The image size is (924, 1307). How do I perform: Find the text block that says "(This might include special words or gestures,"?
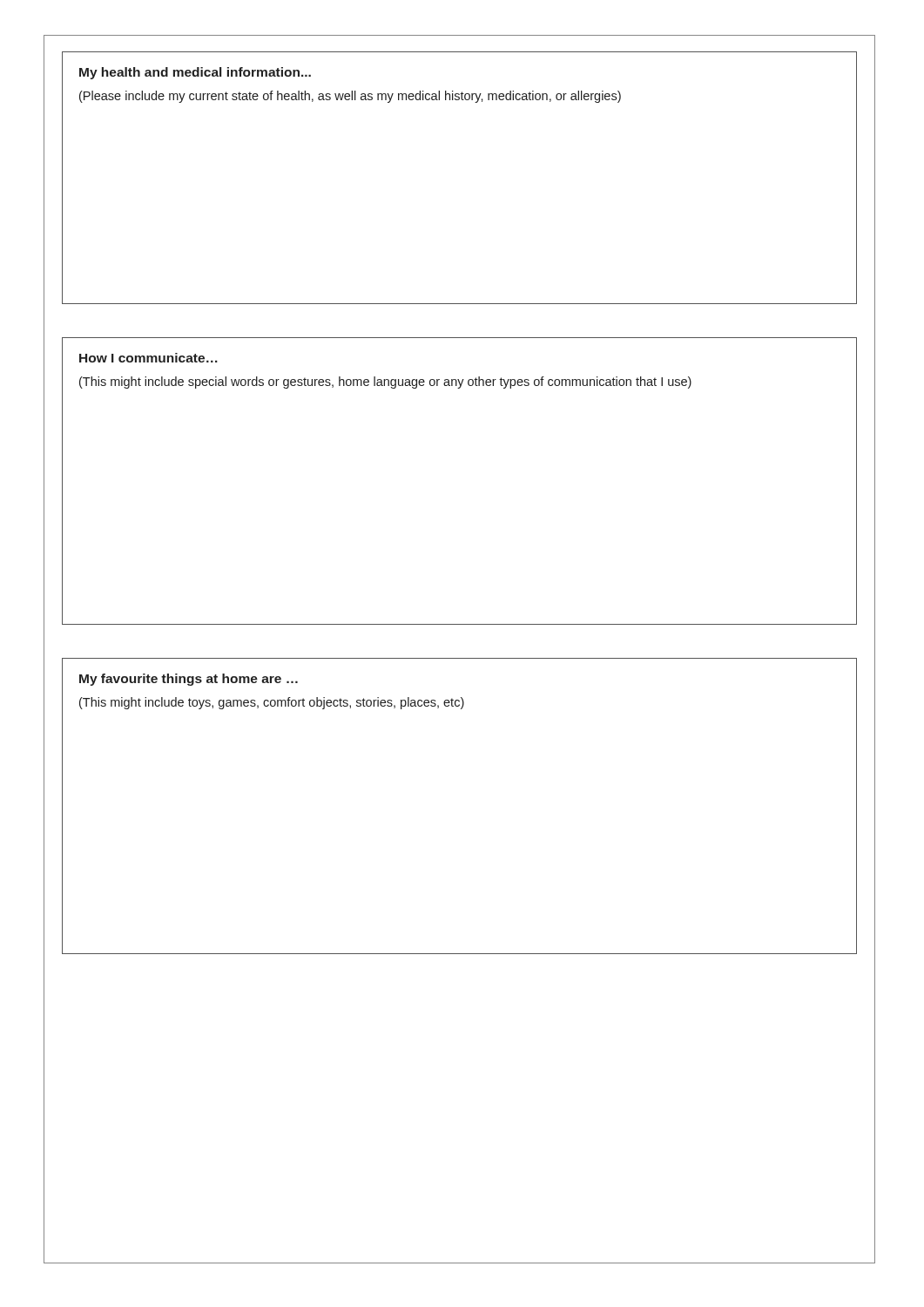[x=385, y=382]
